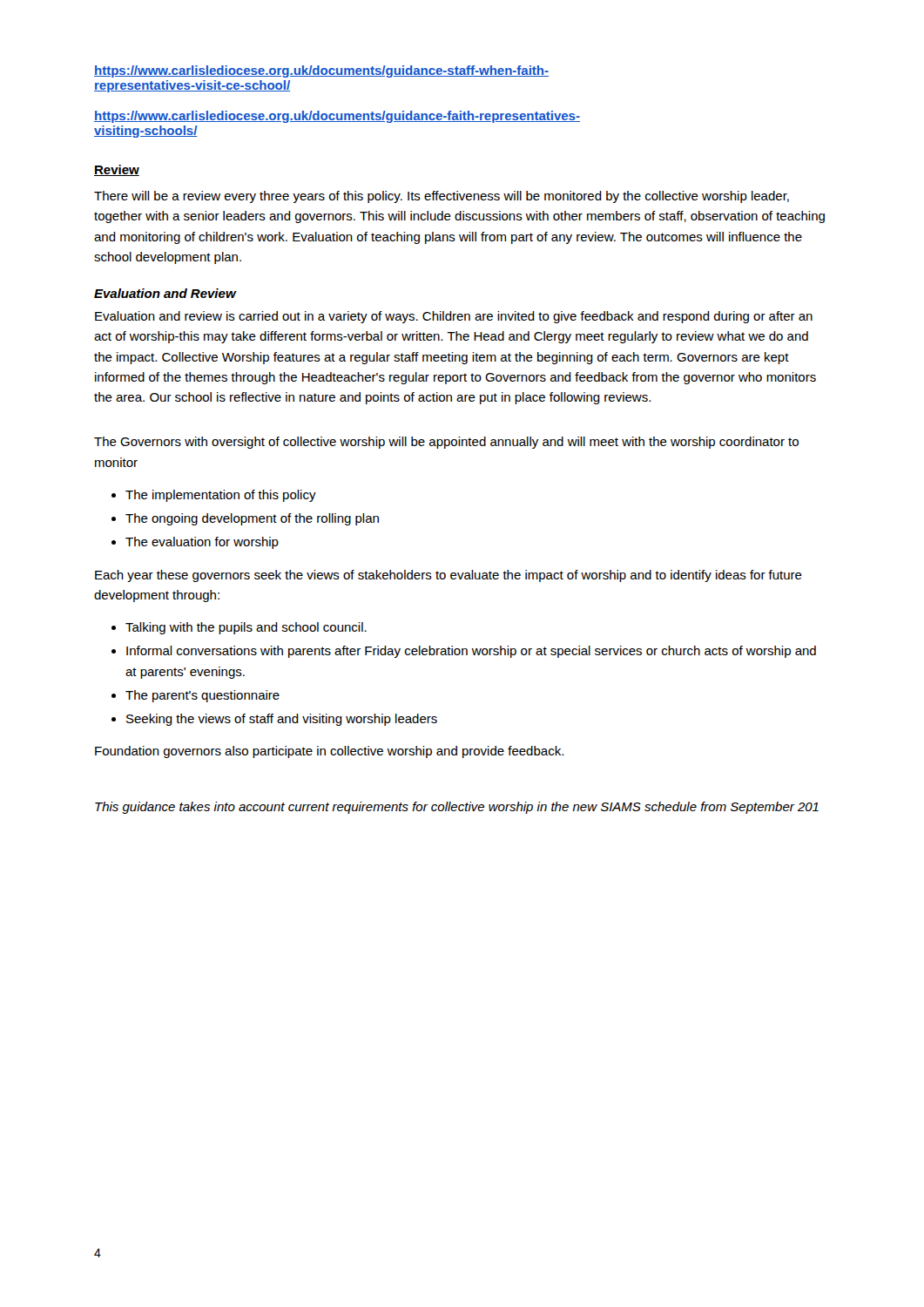The image size is (924, 1307).
Task: Click on the text block with the text "Each year these"
Action: [x=448, y=584]
